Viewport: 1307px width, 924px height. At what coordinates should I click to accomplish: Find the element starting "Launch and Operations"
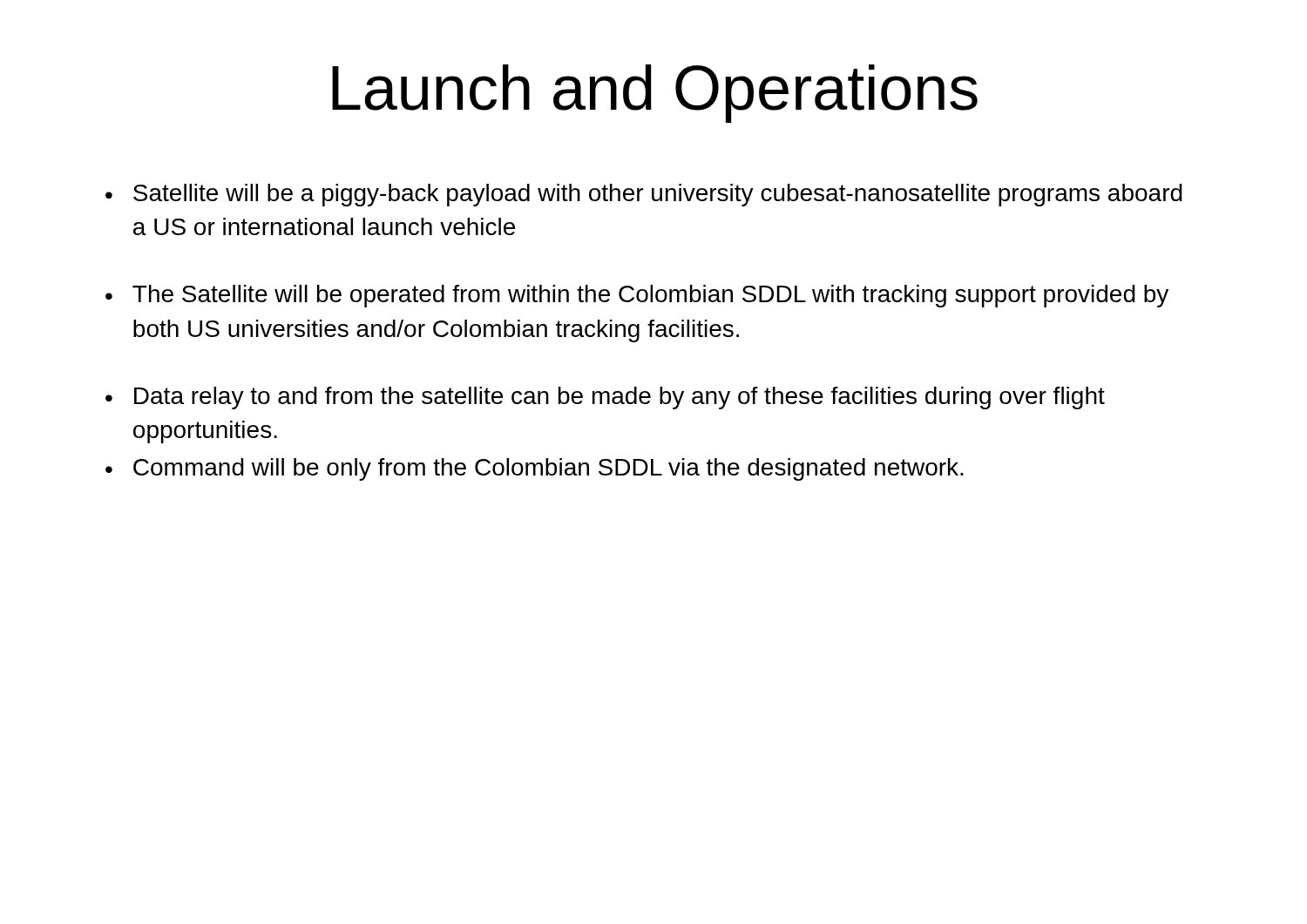(x=654, y=88)
